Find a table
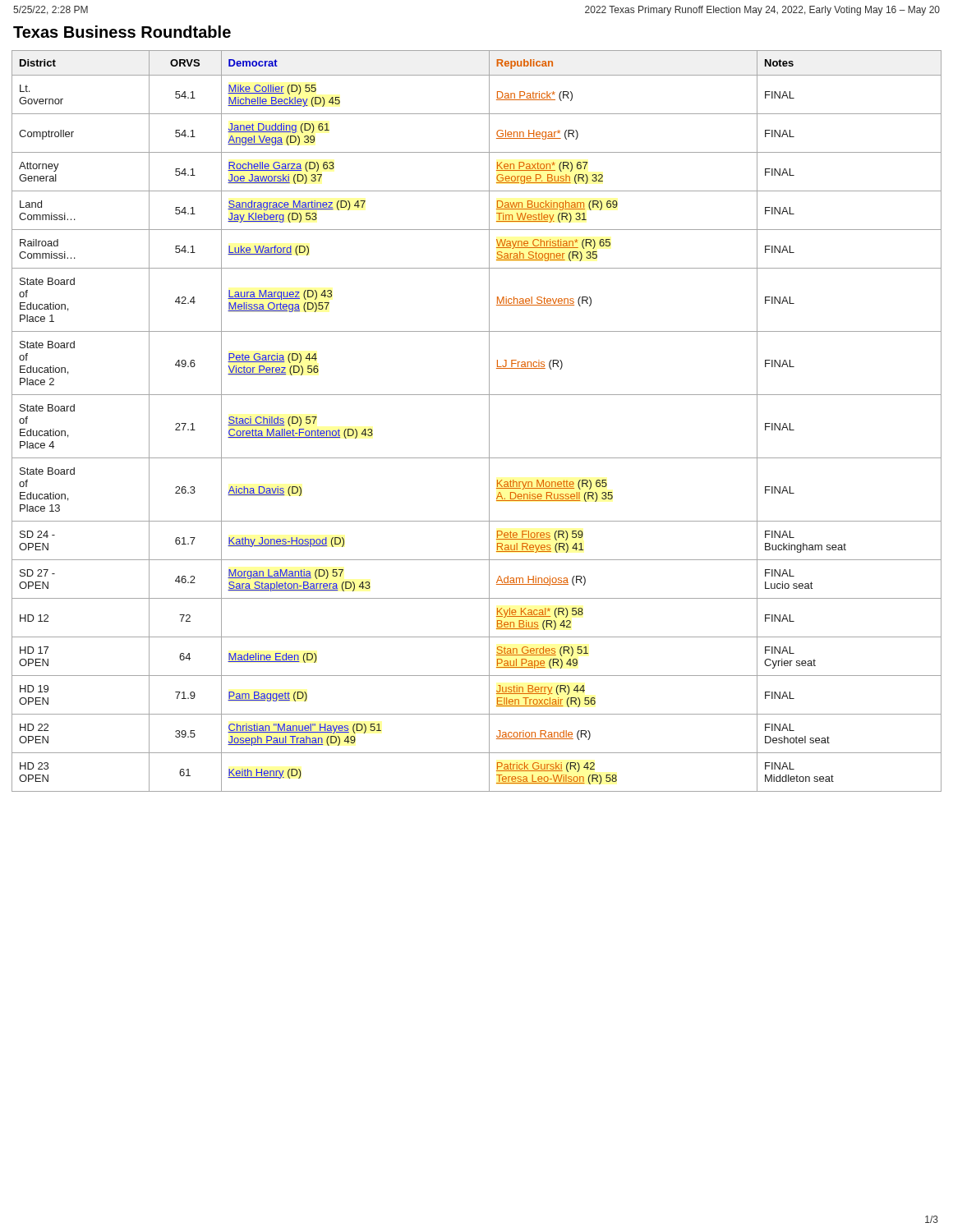 [476, 421]
